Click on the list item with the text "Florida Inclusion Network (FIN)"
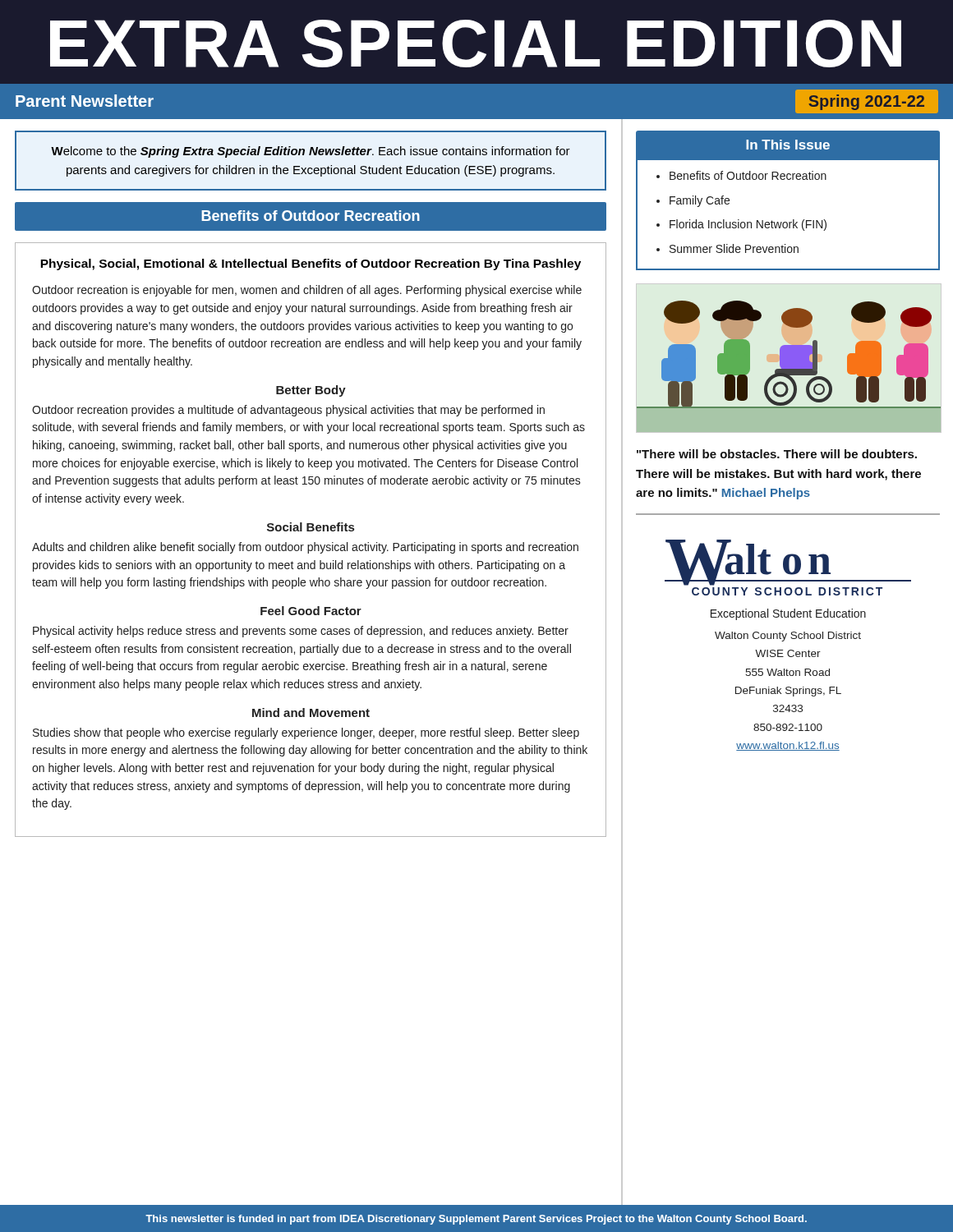Image resolution: width=953 pixels, height=1232 pixels. 748,224
